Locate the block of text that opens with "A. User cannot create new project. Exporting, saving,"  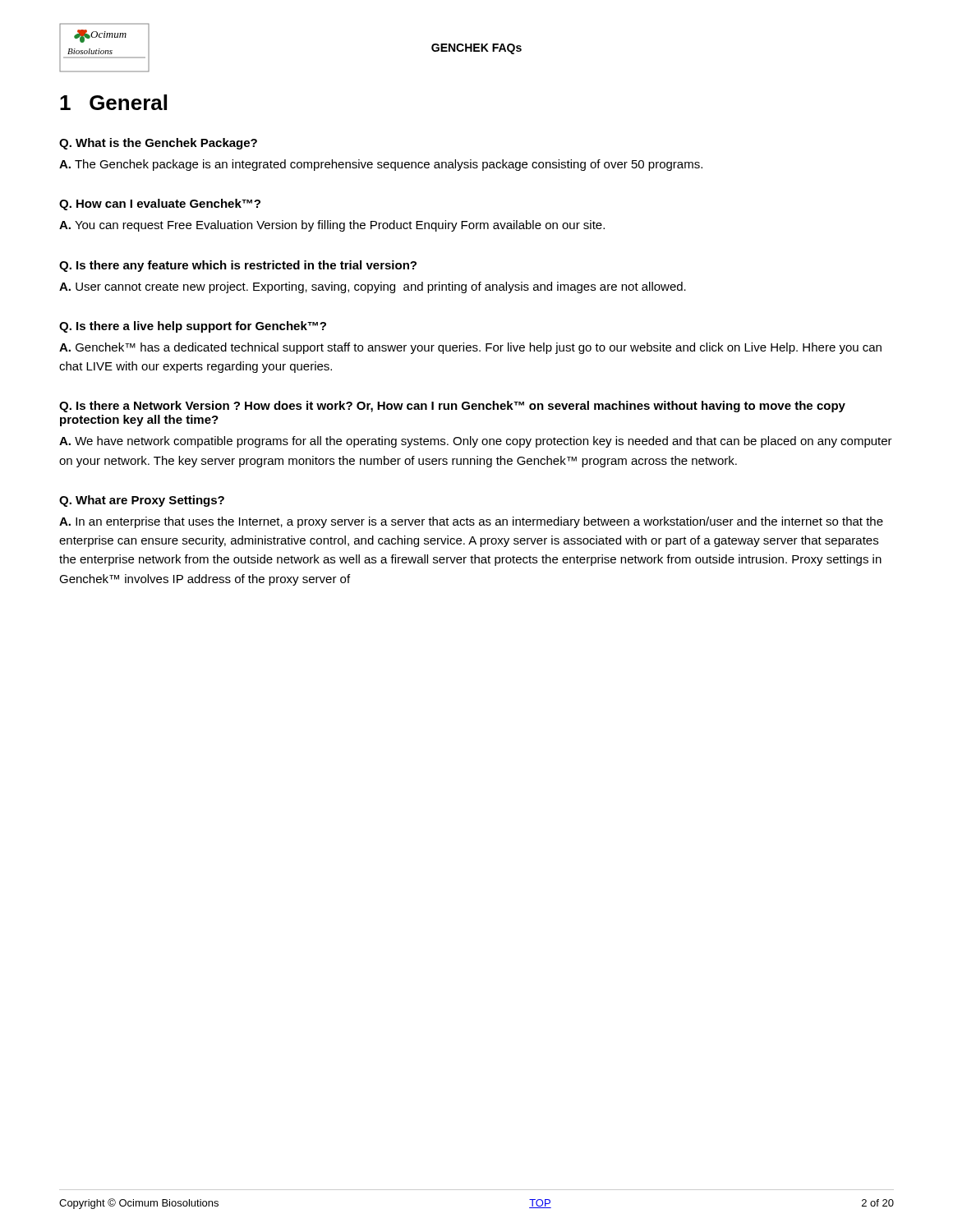pos(373,286)
